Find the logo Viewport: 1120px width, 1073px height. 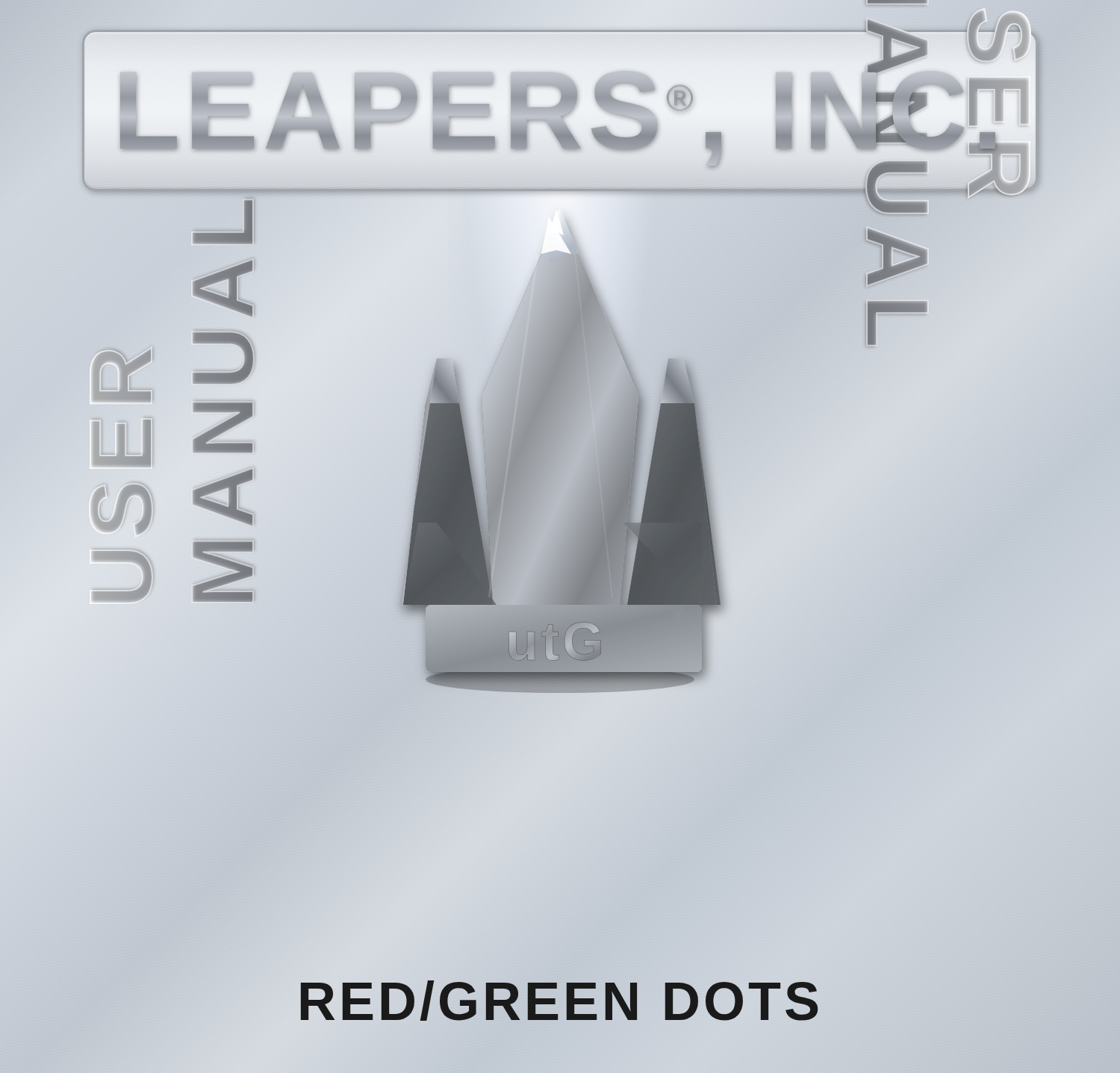pos(560,110)
